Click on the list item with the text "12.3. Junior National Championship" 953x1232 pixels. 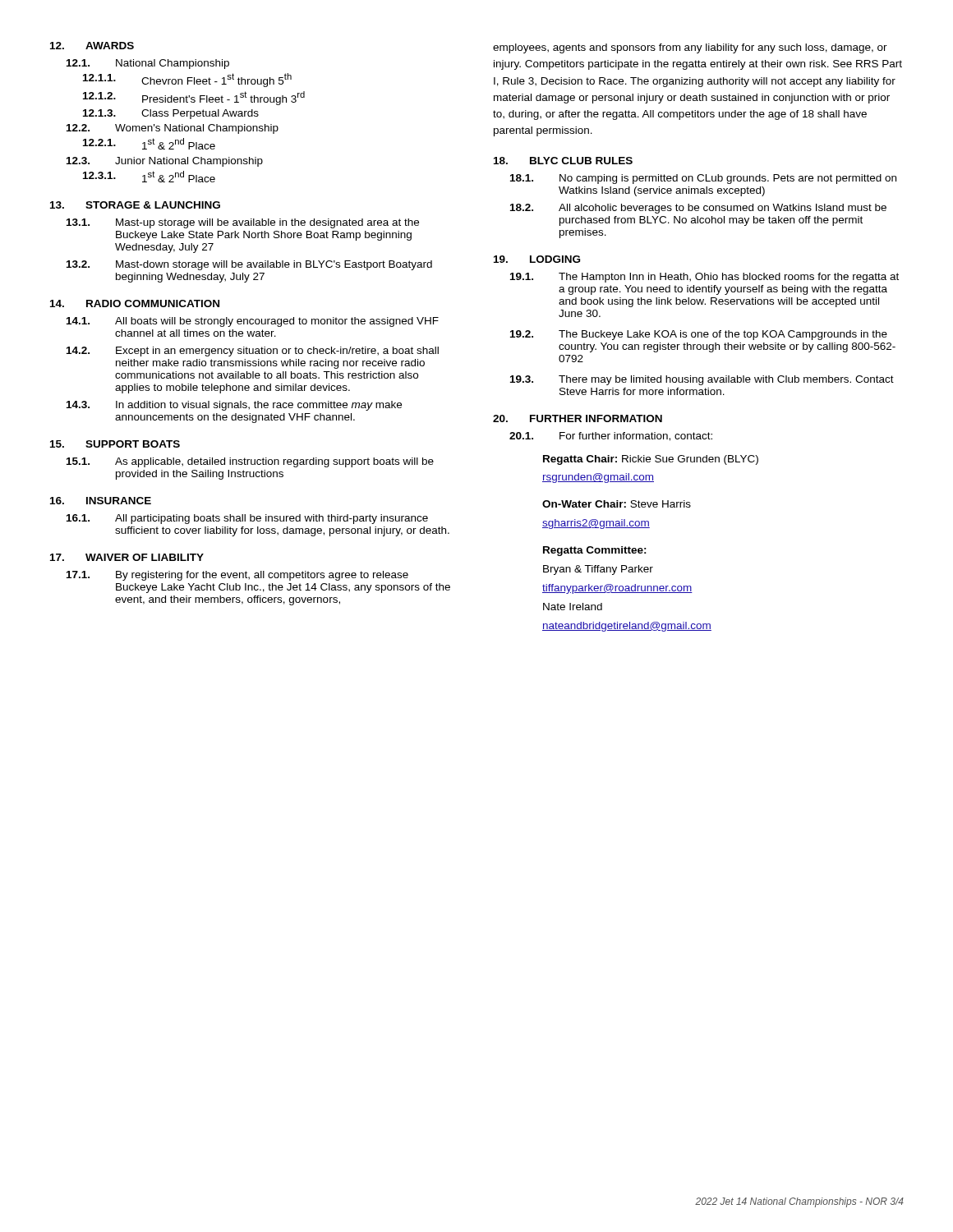pos(251,160)
